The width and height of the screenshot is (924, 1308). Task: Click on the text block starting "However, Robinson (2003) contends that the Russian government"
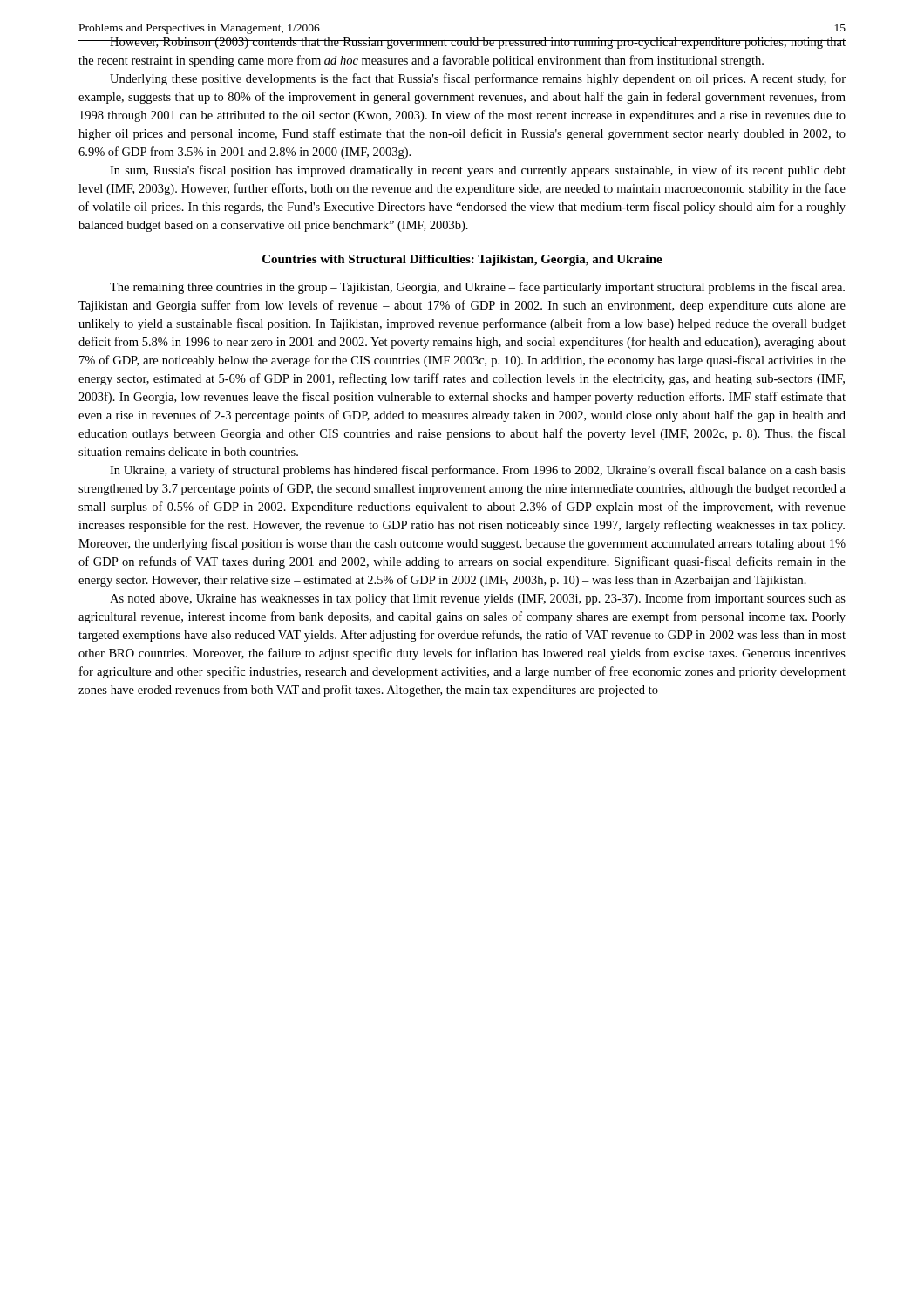pyautogui.click(x=462, y=51)
